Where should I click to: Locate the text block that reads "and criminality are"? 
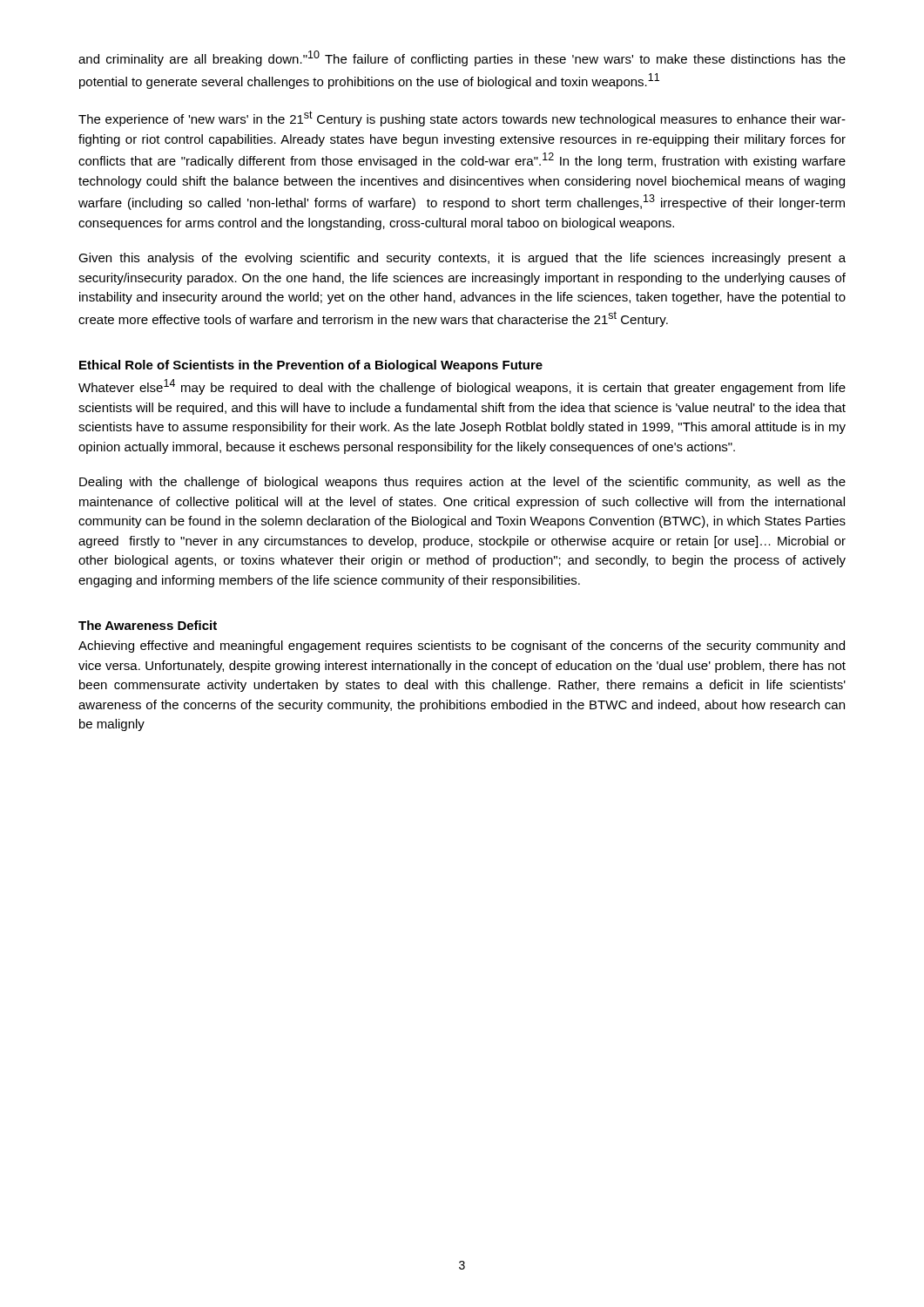click(x=462, y=69)
